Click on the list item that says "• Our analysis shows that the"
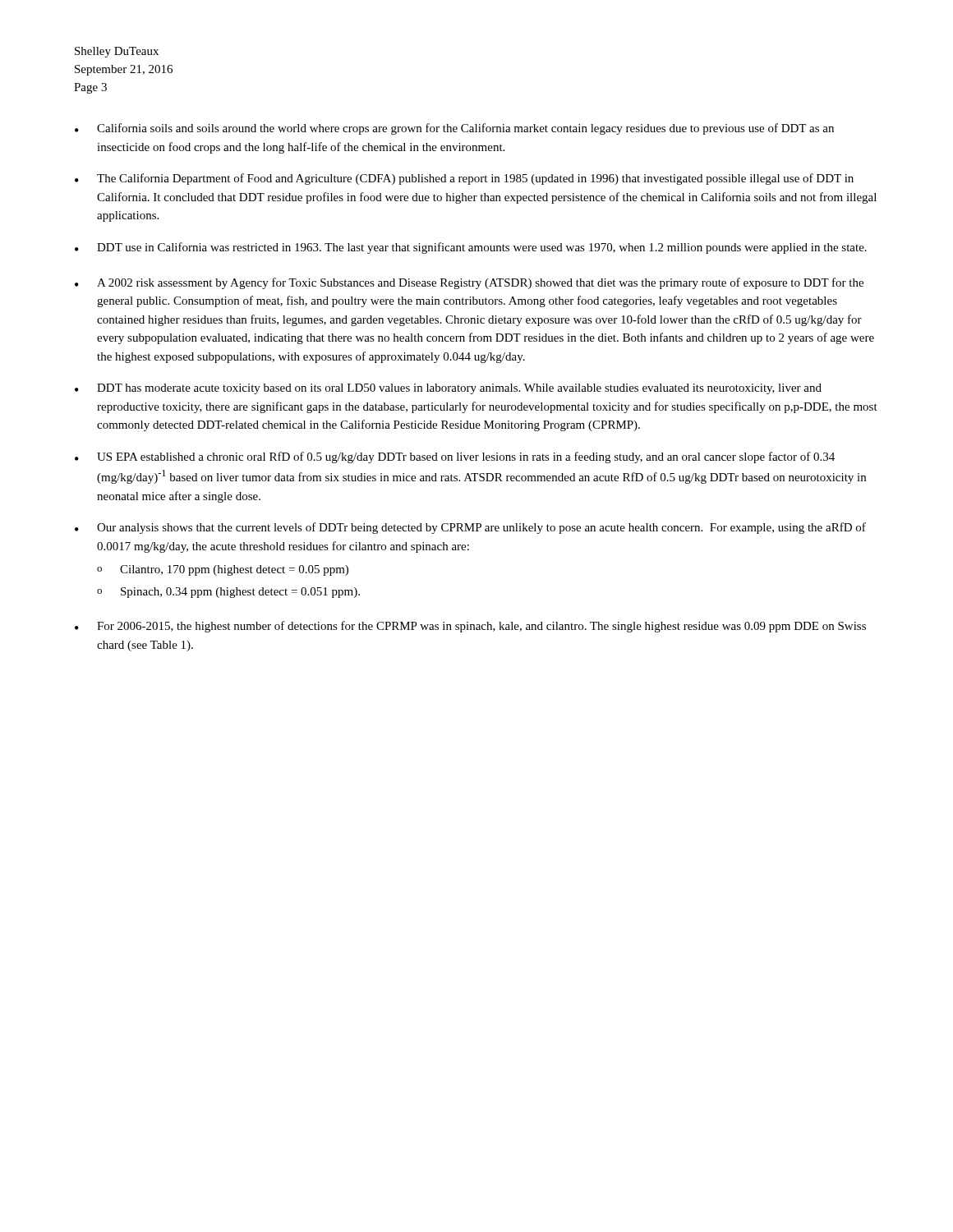The image size is (953, 1232). [x=470, y=528]
